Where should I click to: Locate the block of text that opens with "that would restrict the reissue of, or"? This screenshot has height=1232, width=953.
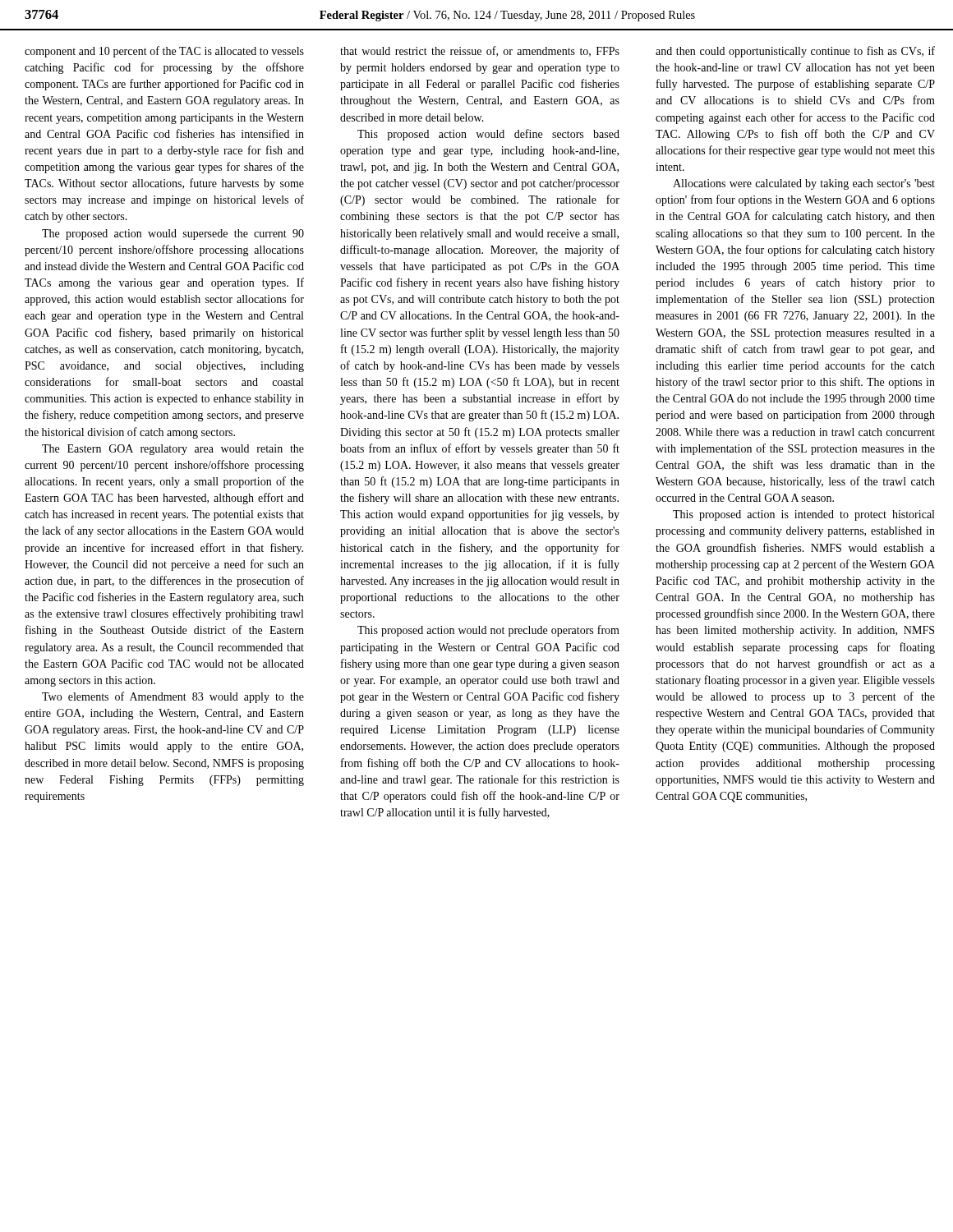click(x=480, y=432)
